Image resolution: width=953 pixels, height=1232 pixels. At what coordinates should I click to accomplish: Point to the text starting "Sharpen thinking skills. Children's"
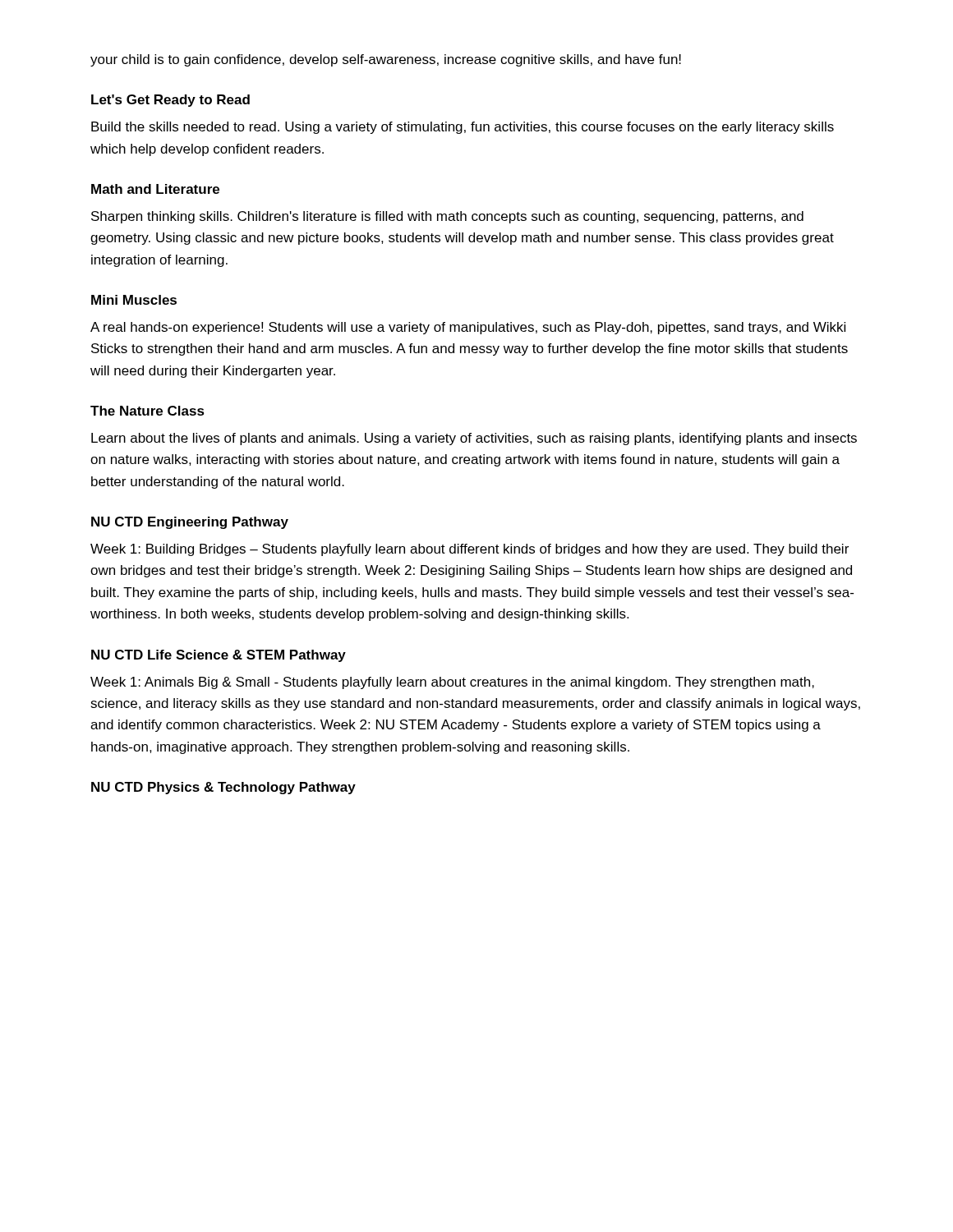[x=462, y=238]
